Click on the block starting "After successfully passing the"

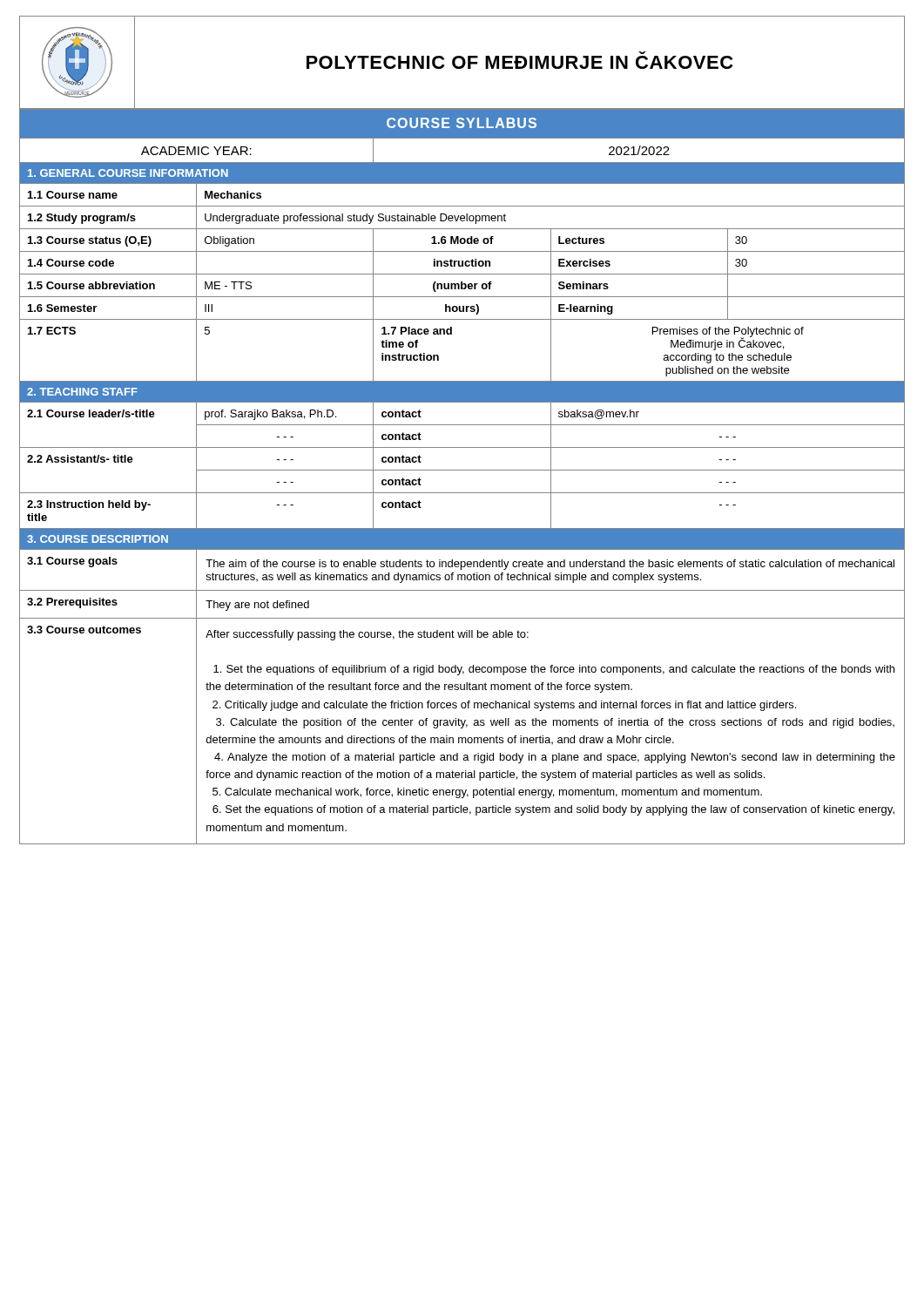(x=550, y=730)
